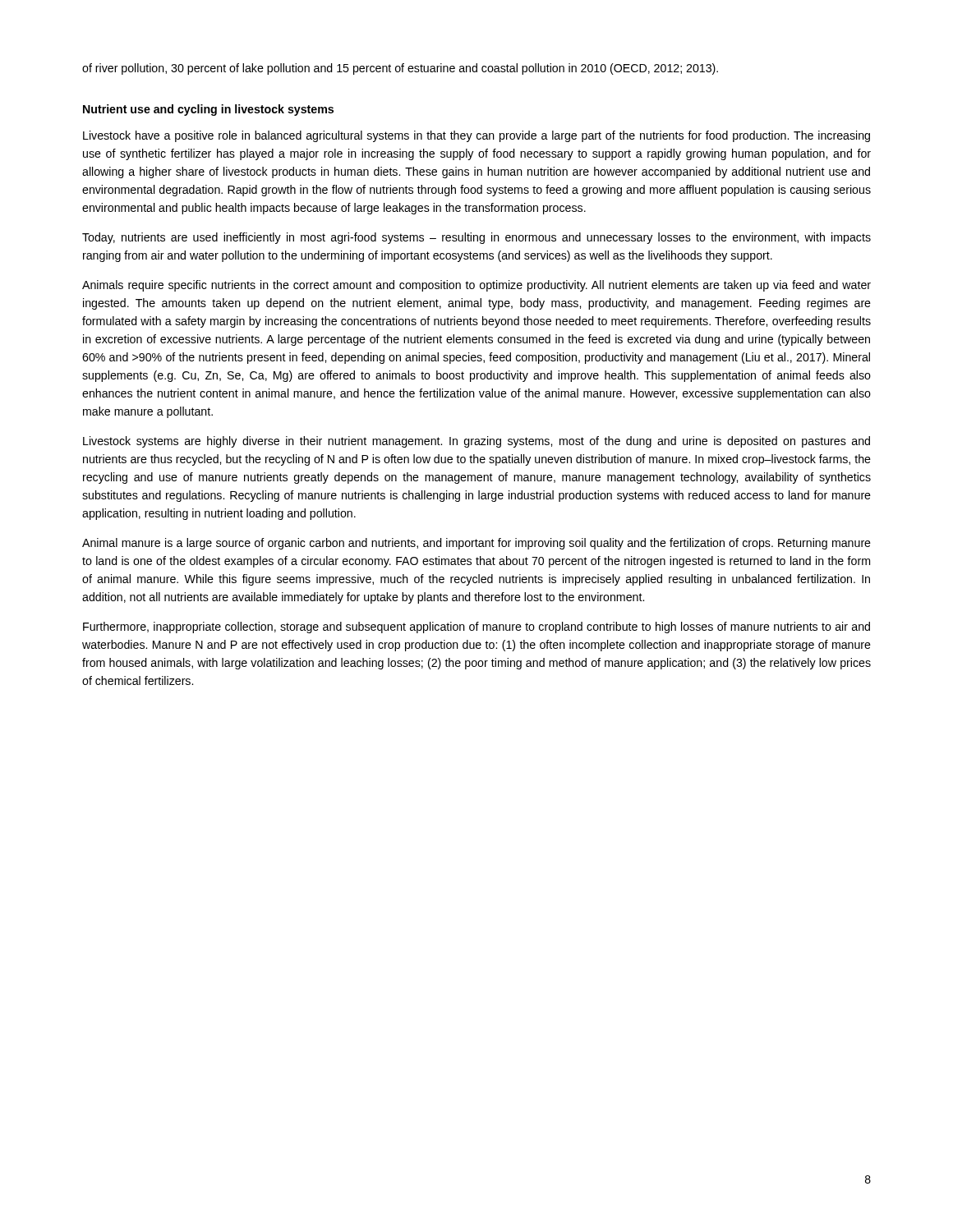This screenshot has width=953, height=1232.
Task: Point to the block beginning "of river pollution, 30 percent of"
Action: (x=401, y=68)
